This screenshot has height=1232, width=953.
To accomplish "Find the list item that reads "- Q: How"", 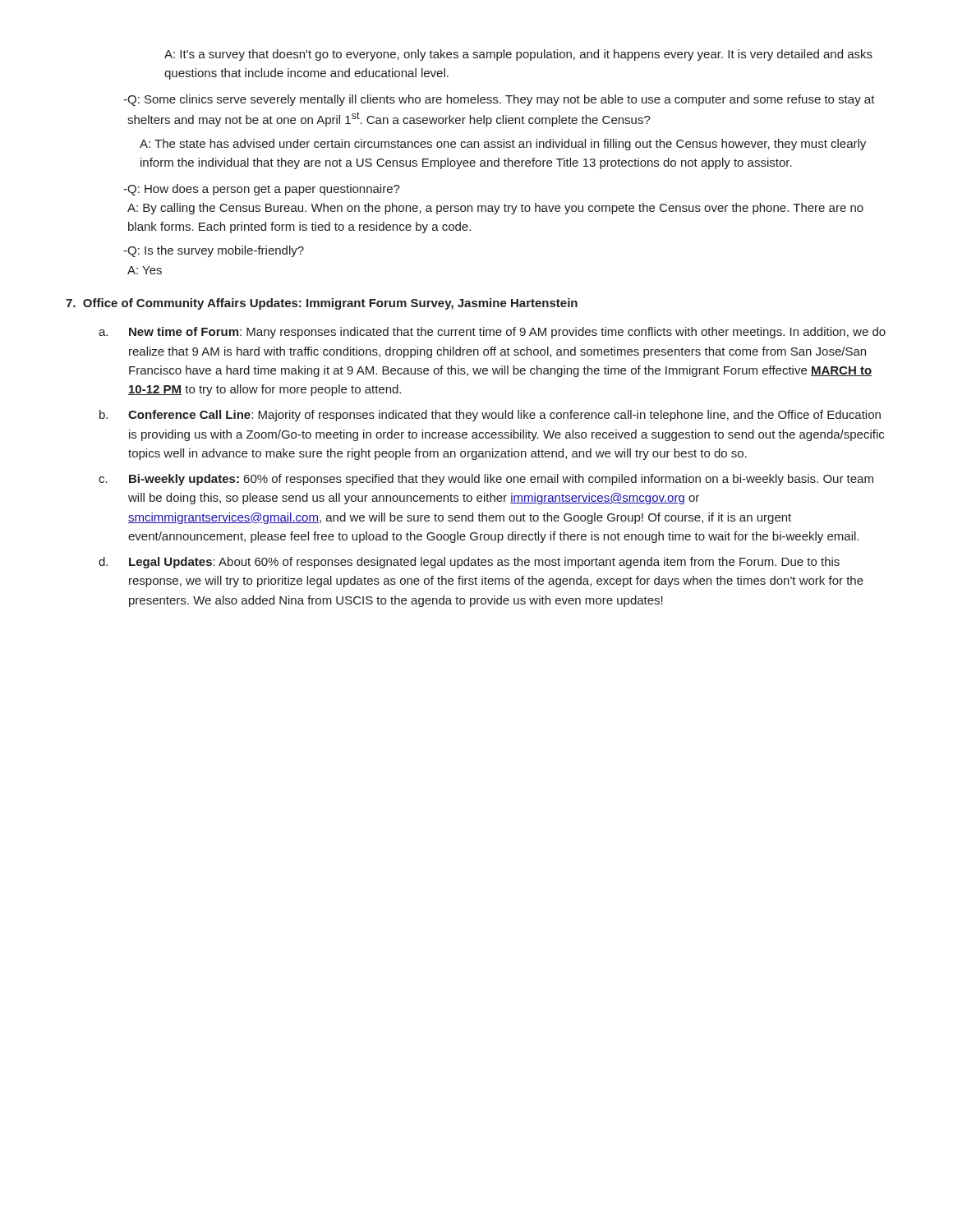I will click(476, 207).
